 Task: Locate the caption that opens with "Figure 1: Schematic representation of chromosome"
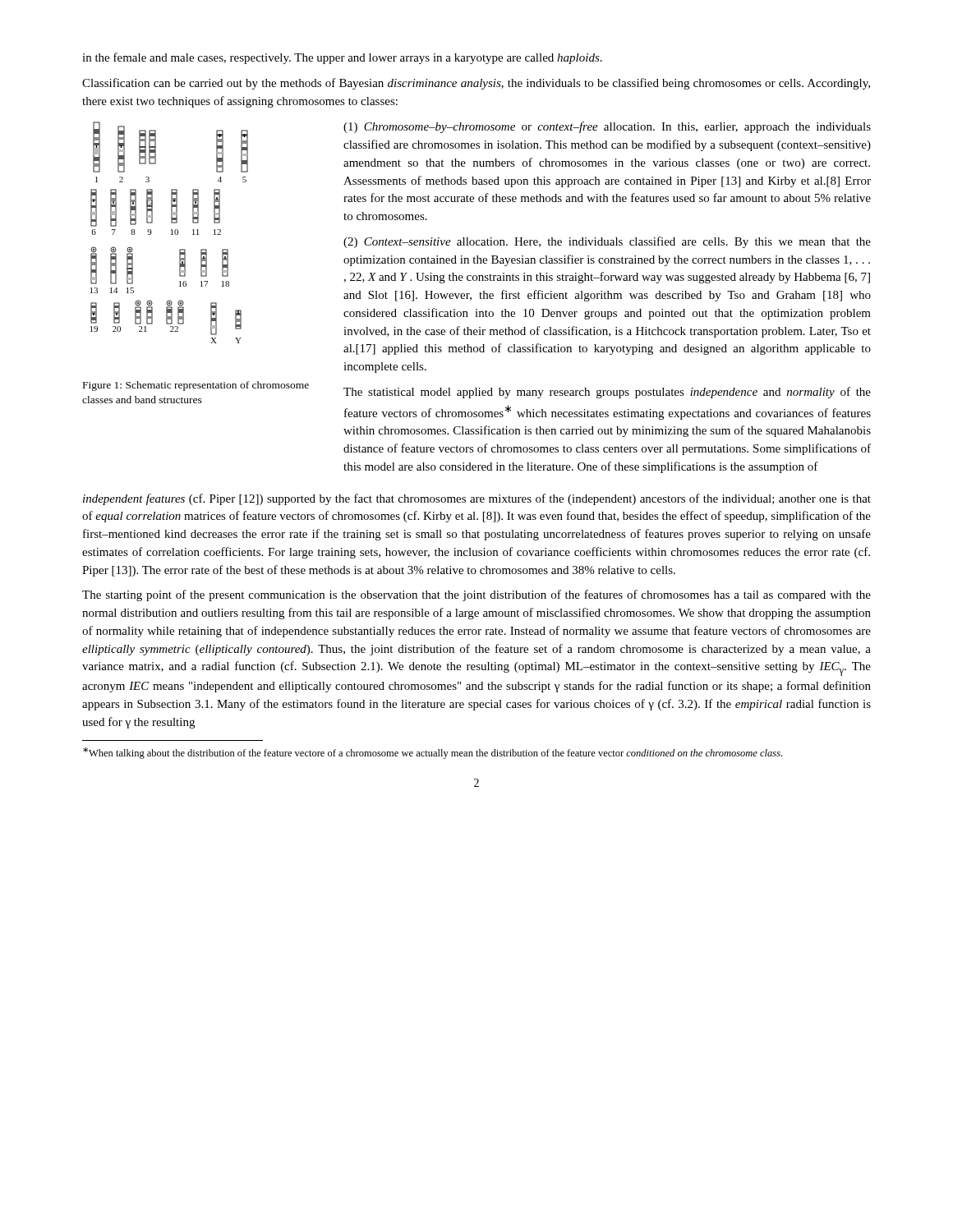tap(196, 392)
